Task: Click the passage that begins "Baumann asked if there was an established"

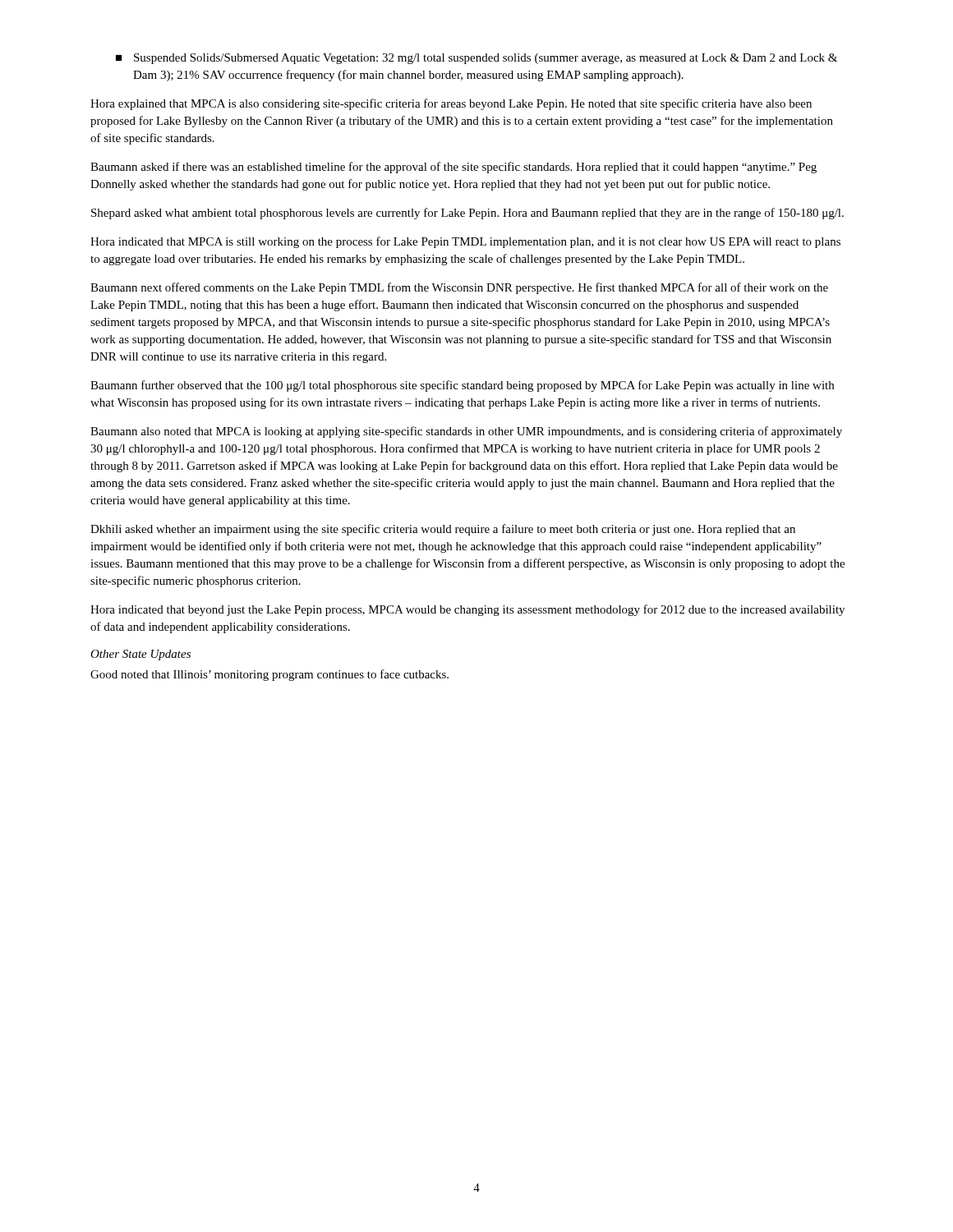Action: click(454, 175)
